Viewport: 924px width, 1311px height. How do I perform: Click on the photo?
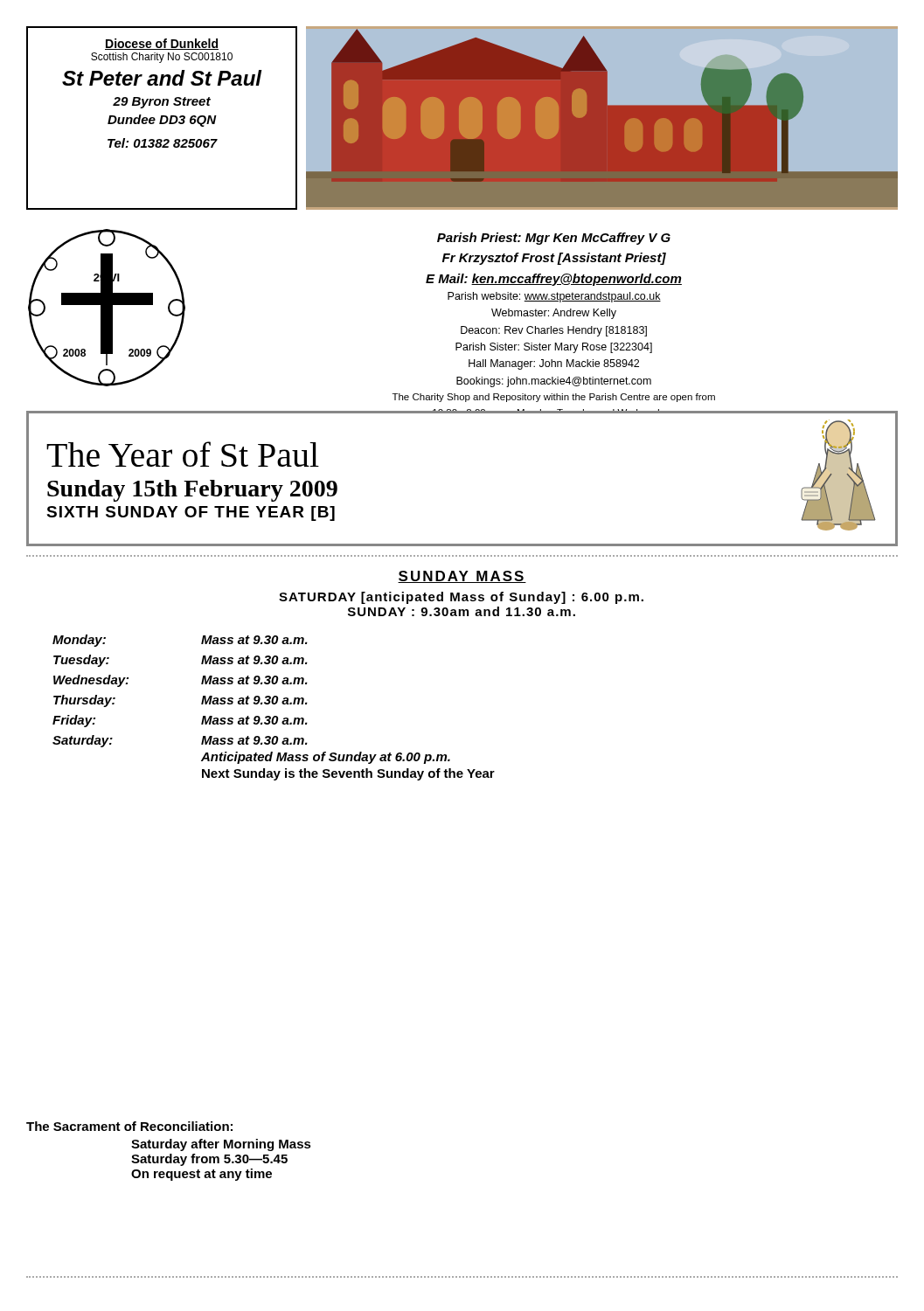(602, 118)
